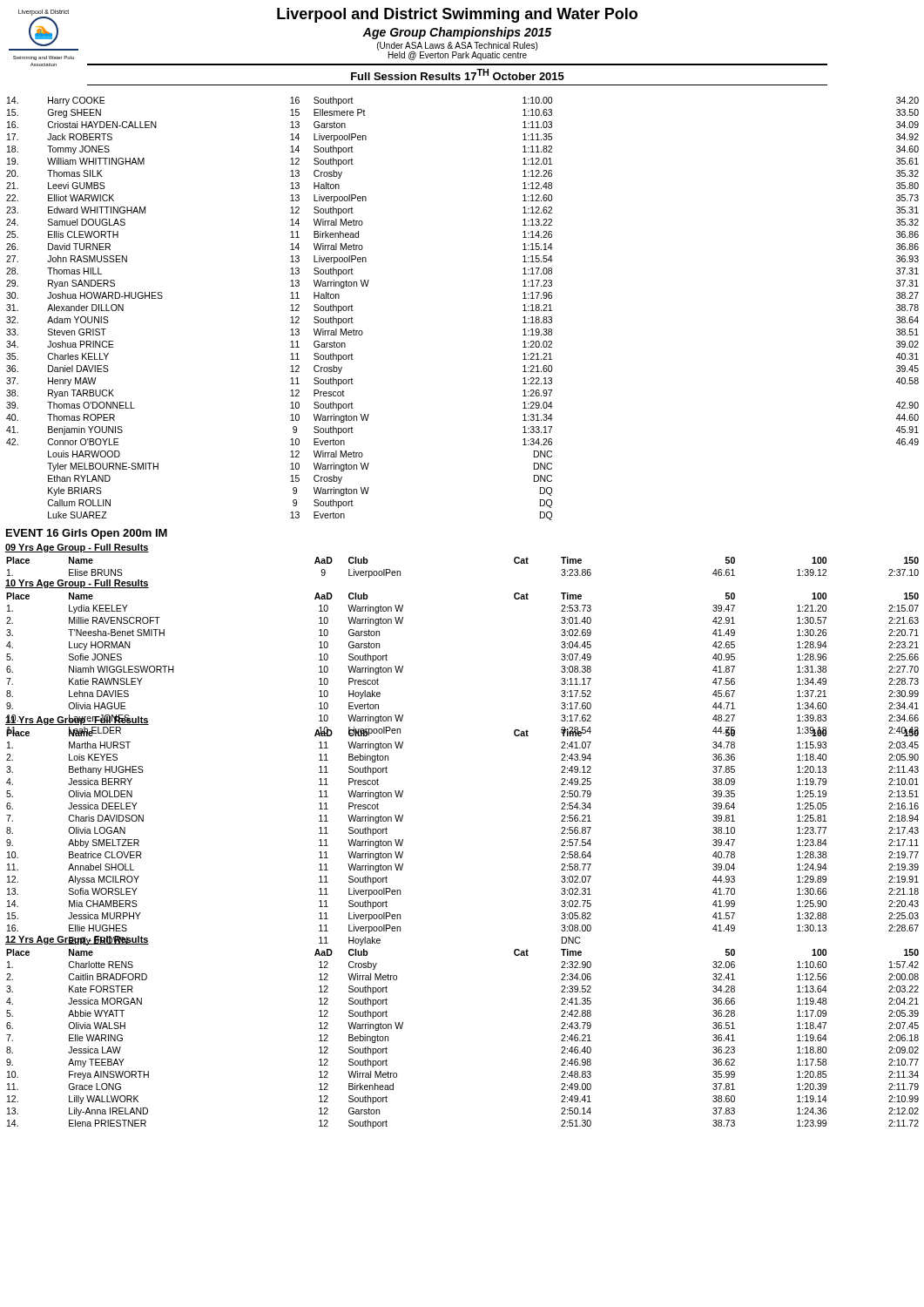Point to "12 Yrs Age Group - Full Results"
Screen dimensions: 1307x924
tap(77, 939)
